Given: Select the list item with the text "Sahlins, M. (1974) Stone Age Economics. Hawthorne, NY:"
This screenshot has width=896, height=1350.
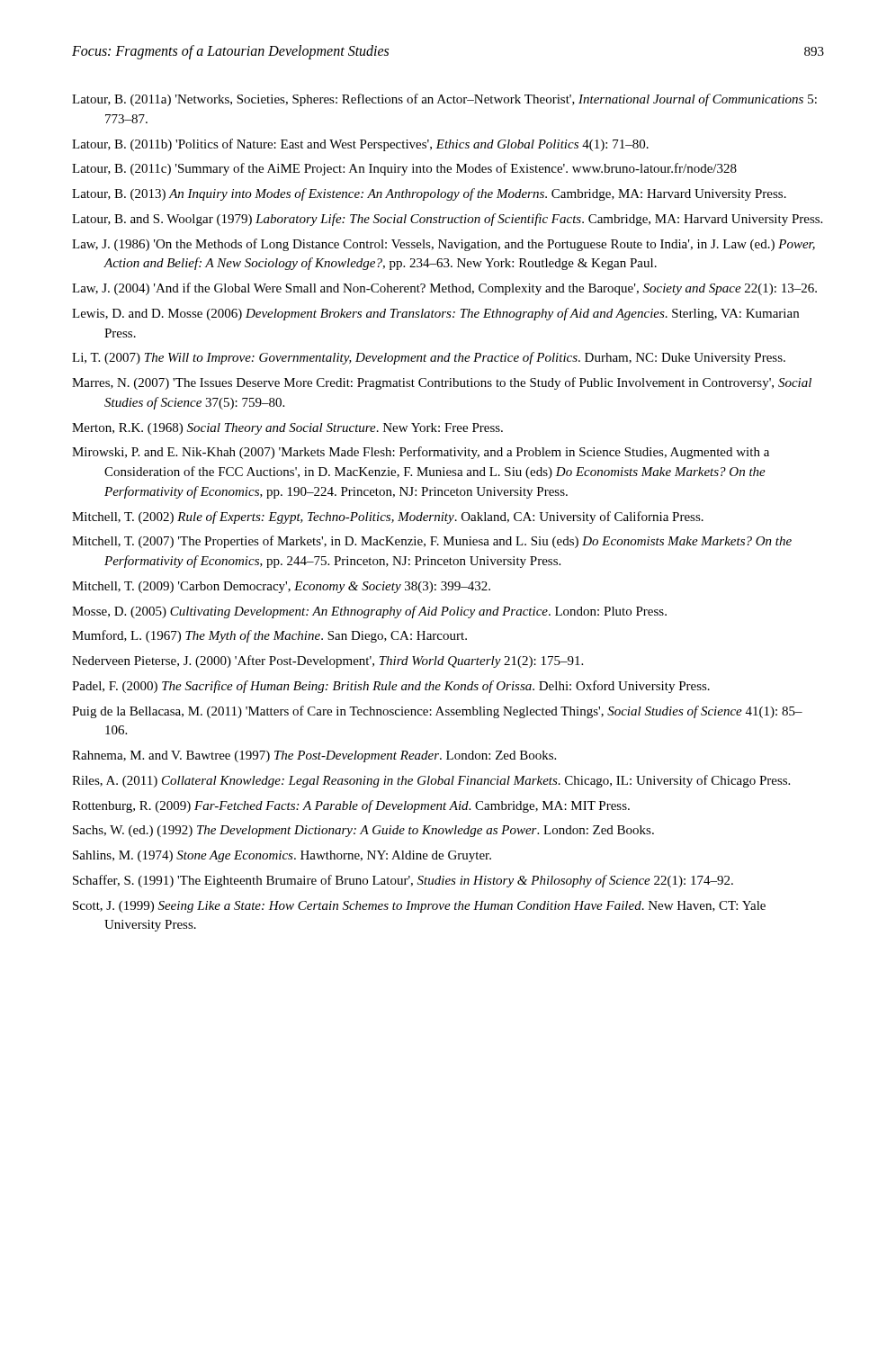Looking at the screenshot, I should click(x=282, y=855).
